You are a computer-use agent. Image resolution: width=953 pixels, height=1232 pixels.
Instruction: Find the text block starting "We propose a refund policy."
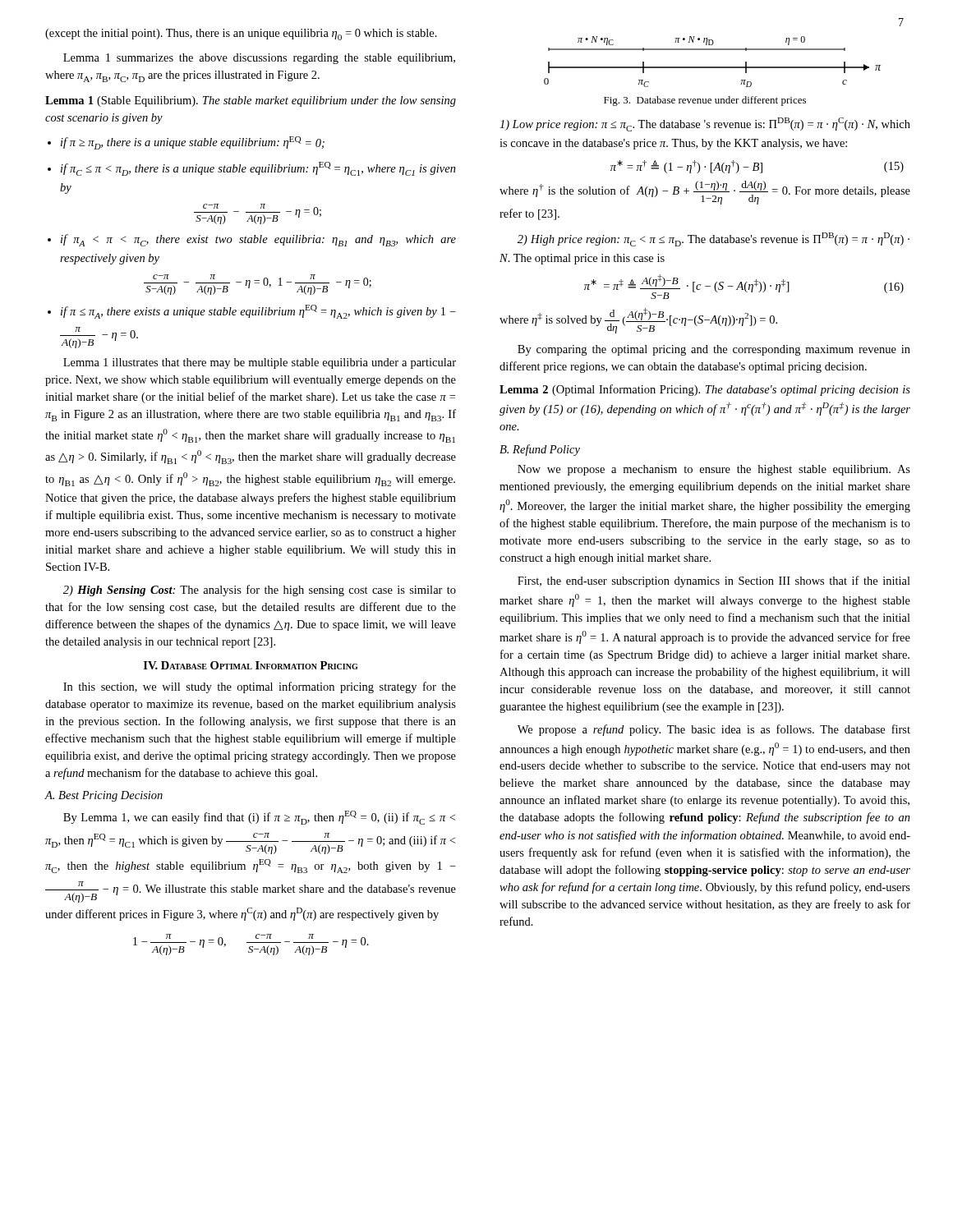(x=705, y=826)
